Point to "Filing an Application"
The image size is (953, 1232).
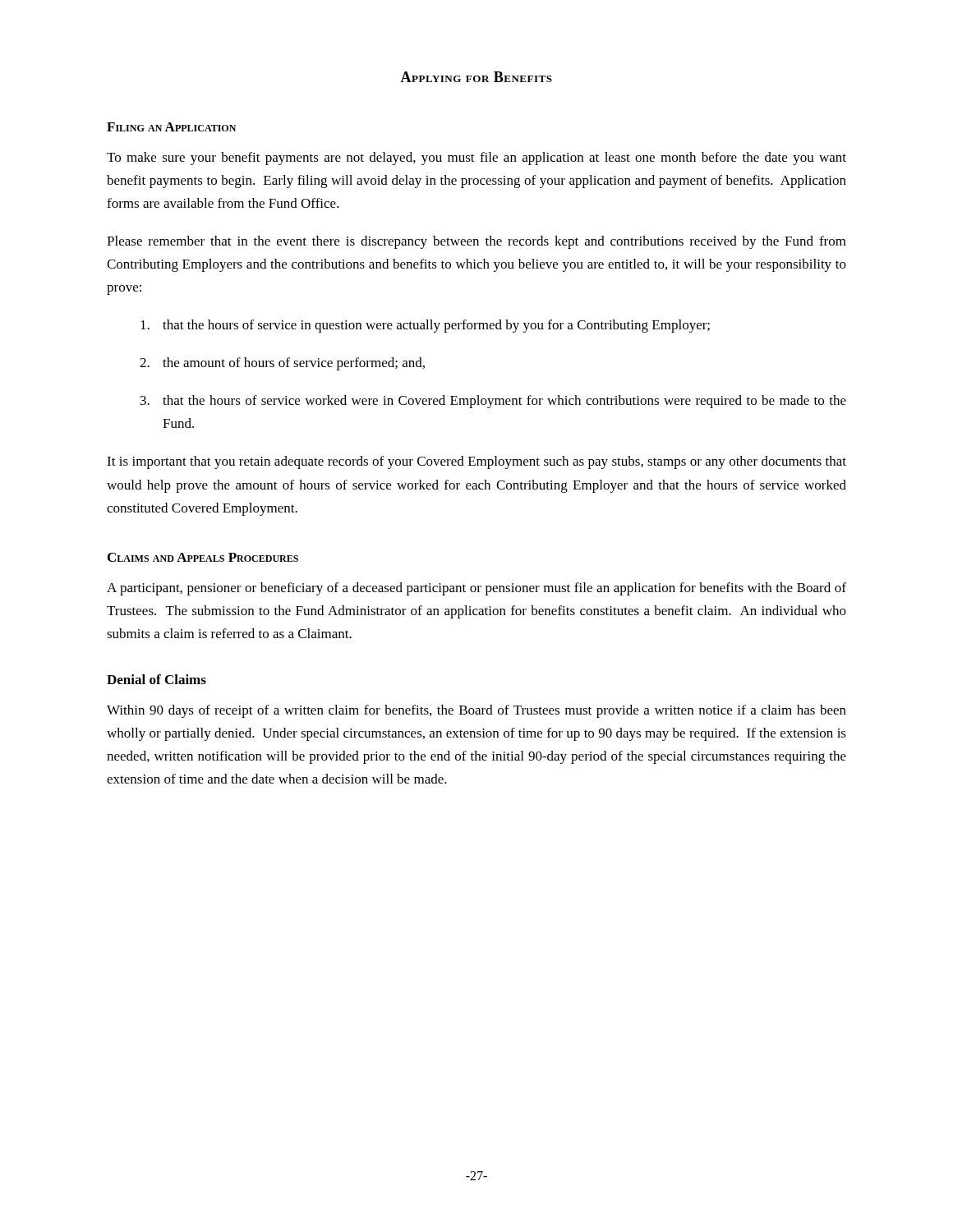tap(171, 127)
